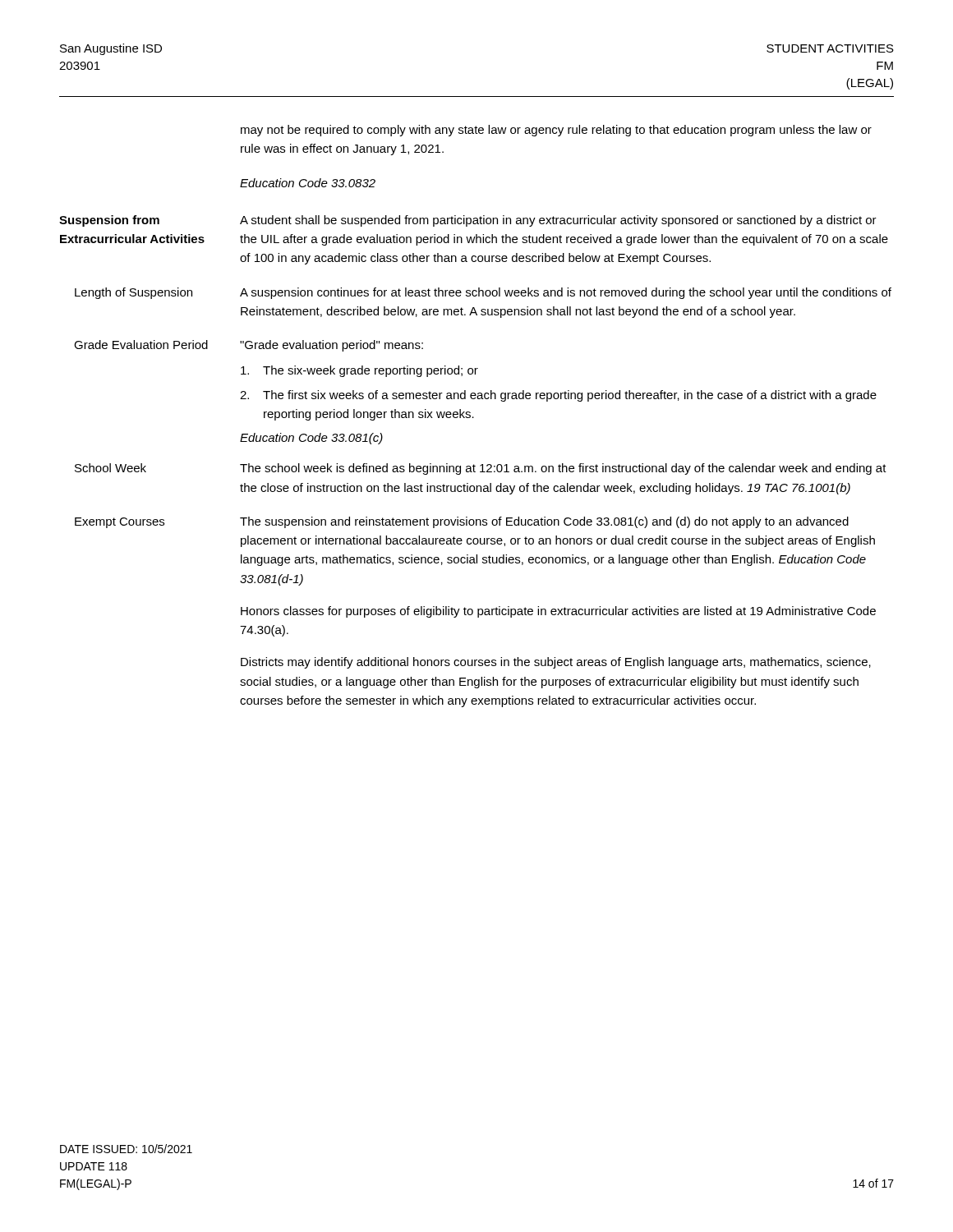Screen dimensions: 1232x953
Task: Locate the passage starting "Suspension from Extracurricular"
Action: pos(132,229)
